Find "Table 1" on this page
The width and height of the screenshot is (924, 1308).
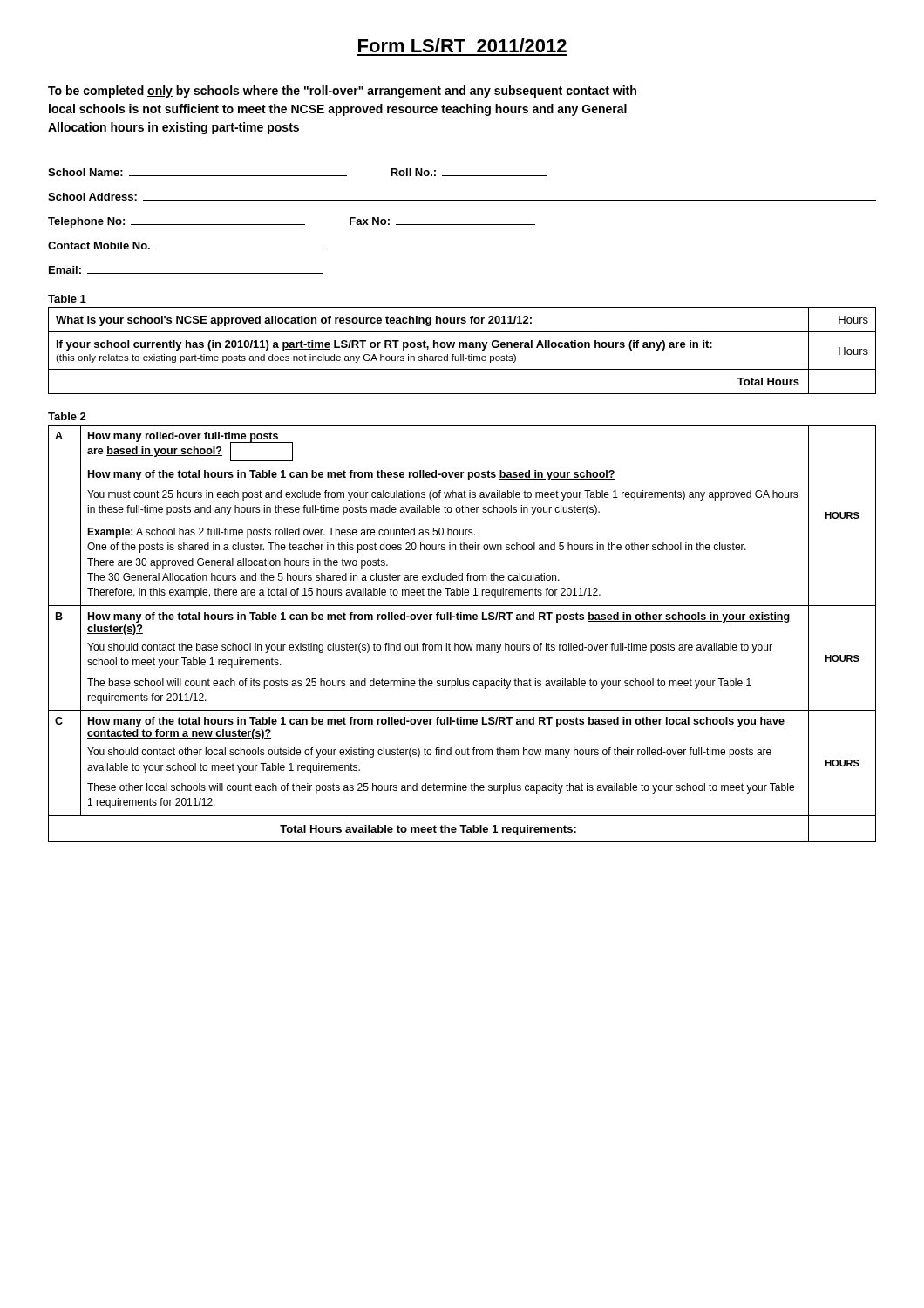(x=67, y=299)
